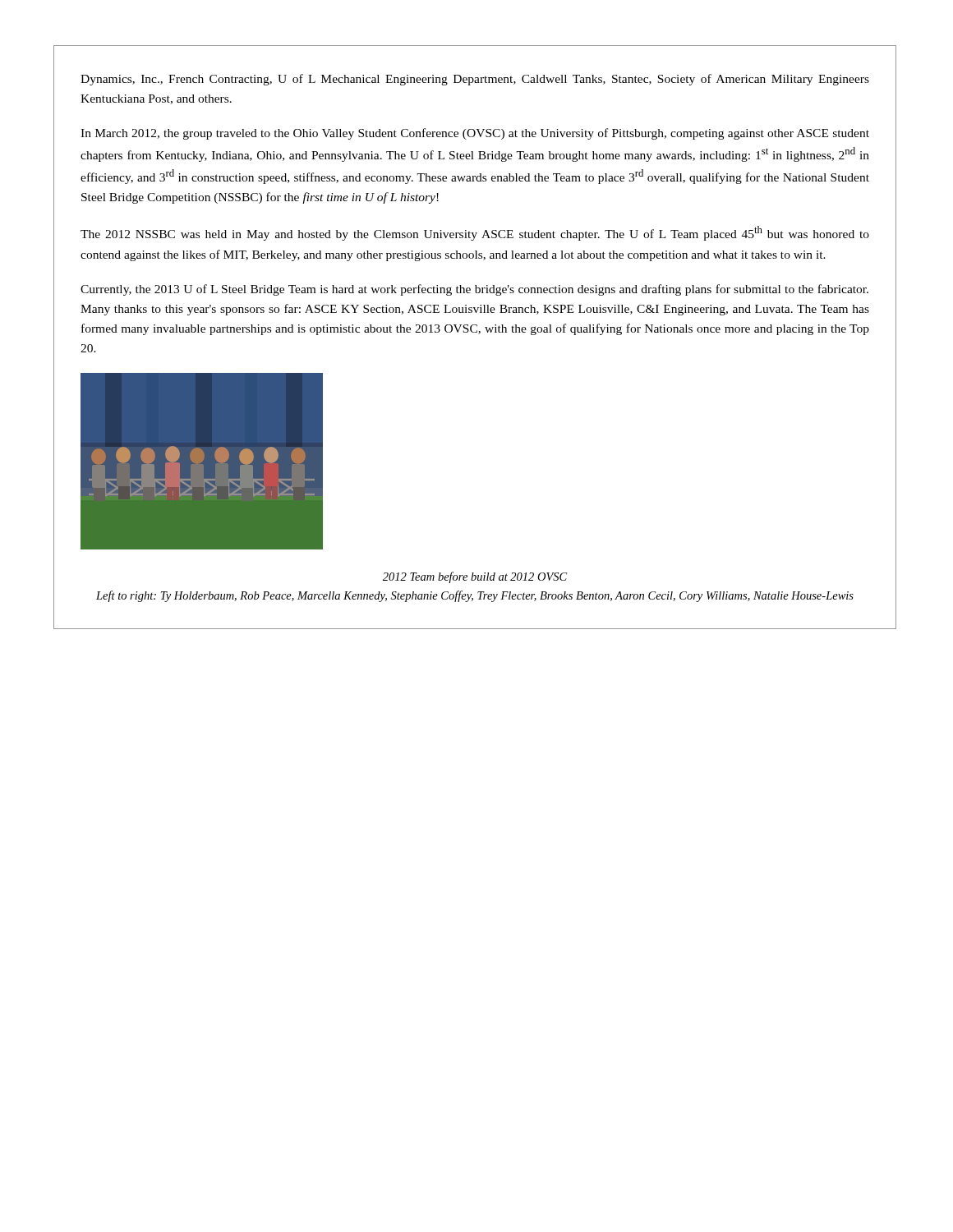Locate the text block with the text "In March 2012, the group traveled"

click(x=475, y=165)
